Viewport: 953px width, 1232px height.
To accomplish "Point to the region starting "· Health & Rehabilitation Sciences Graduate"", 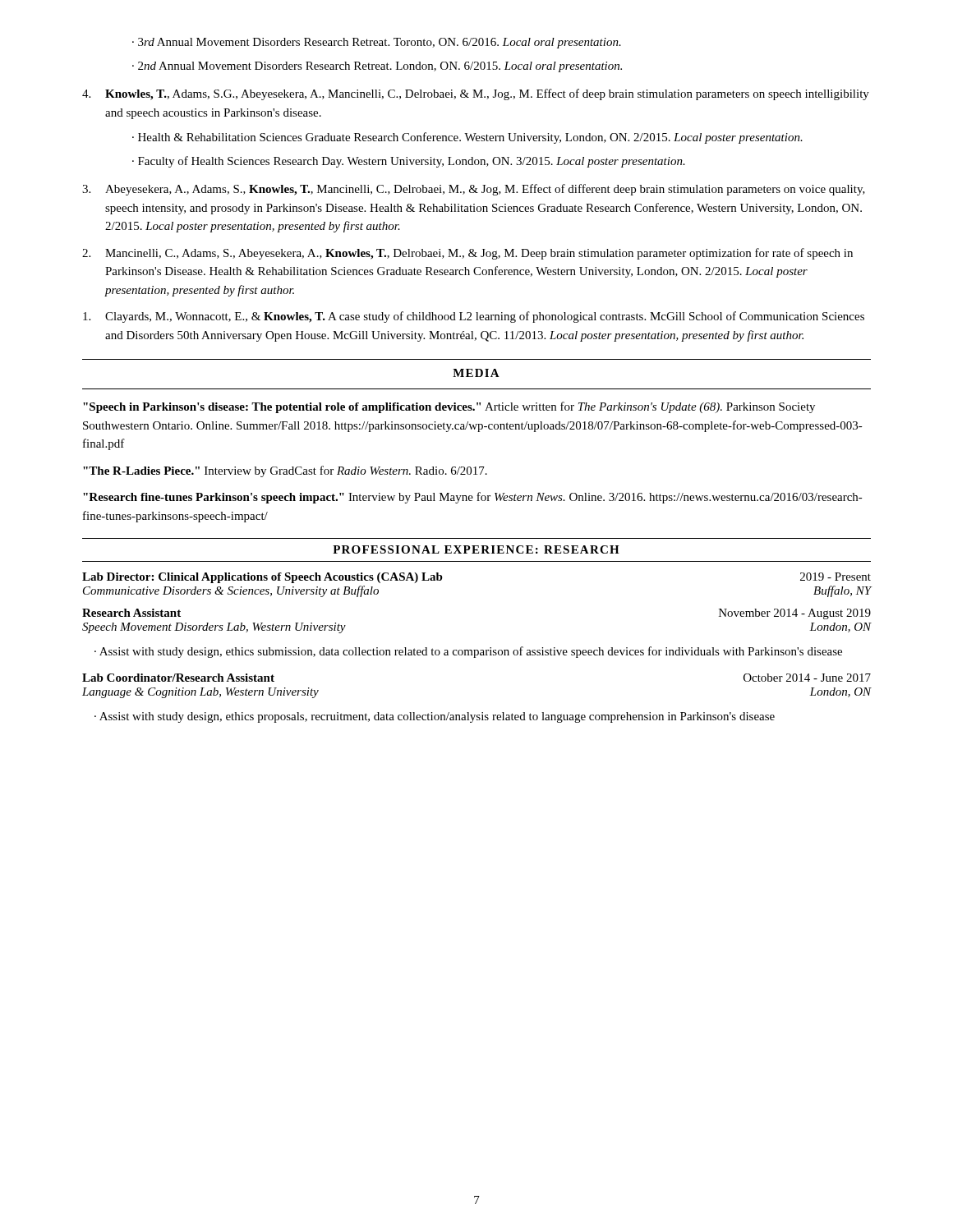I will coord(467,137).
